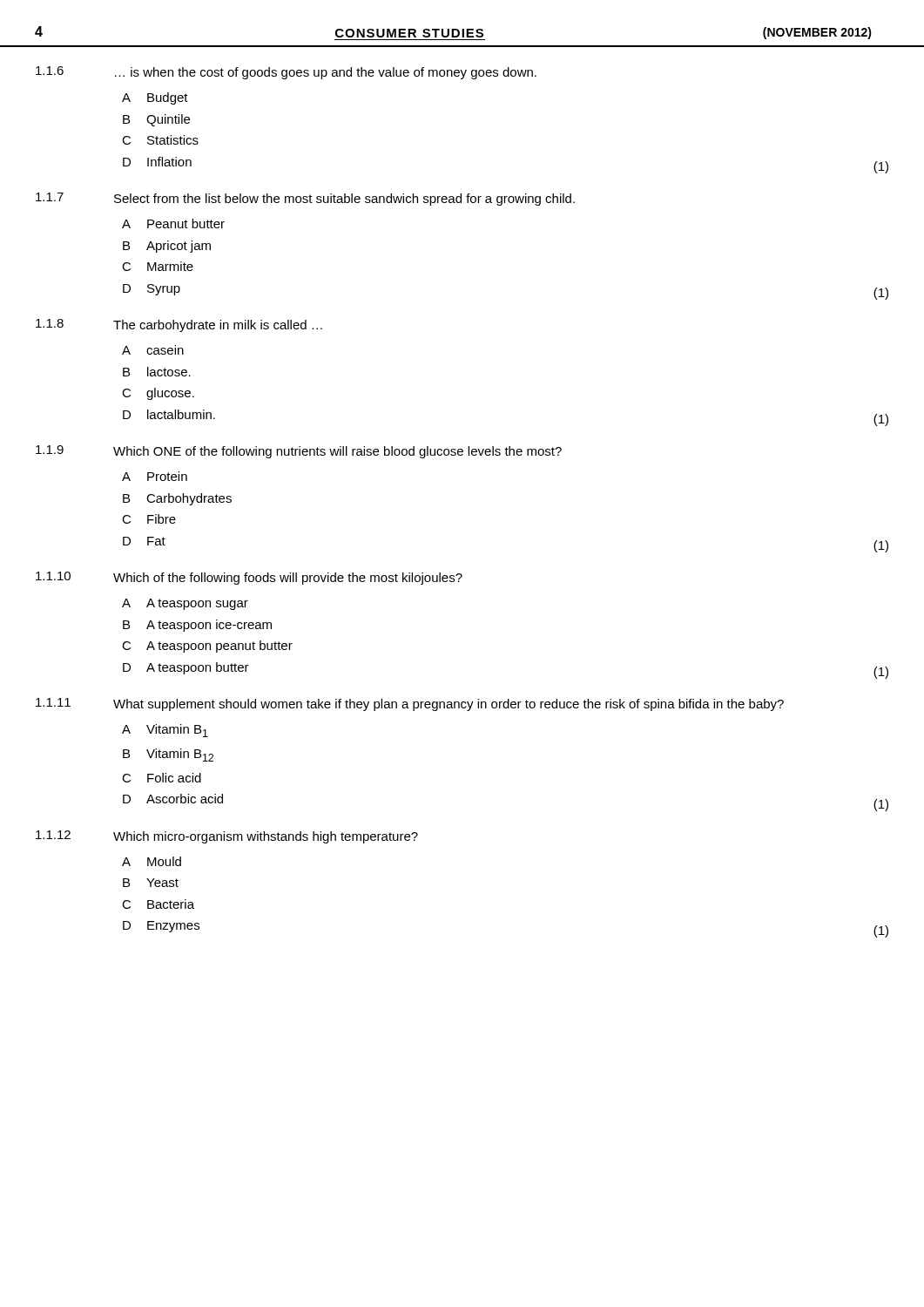Viewport: 924px width, 1307px height.
Task: Find the block on this page that starts "1.9 Which ONE of the"
Action: click(x=299, y=452)
